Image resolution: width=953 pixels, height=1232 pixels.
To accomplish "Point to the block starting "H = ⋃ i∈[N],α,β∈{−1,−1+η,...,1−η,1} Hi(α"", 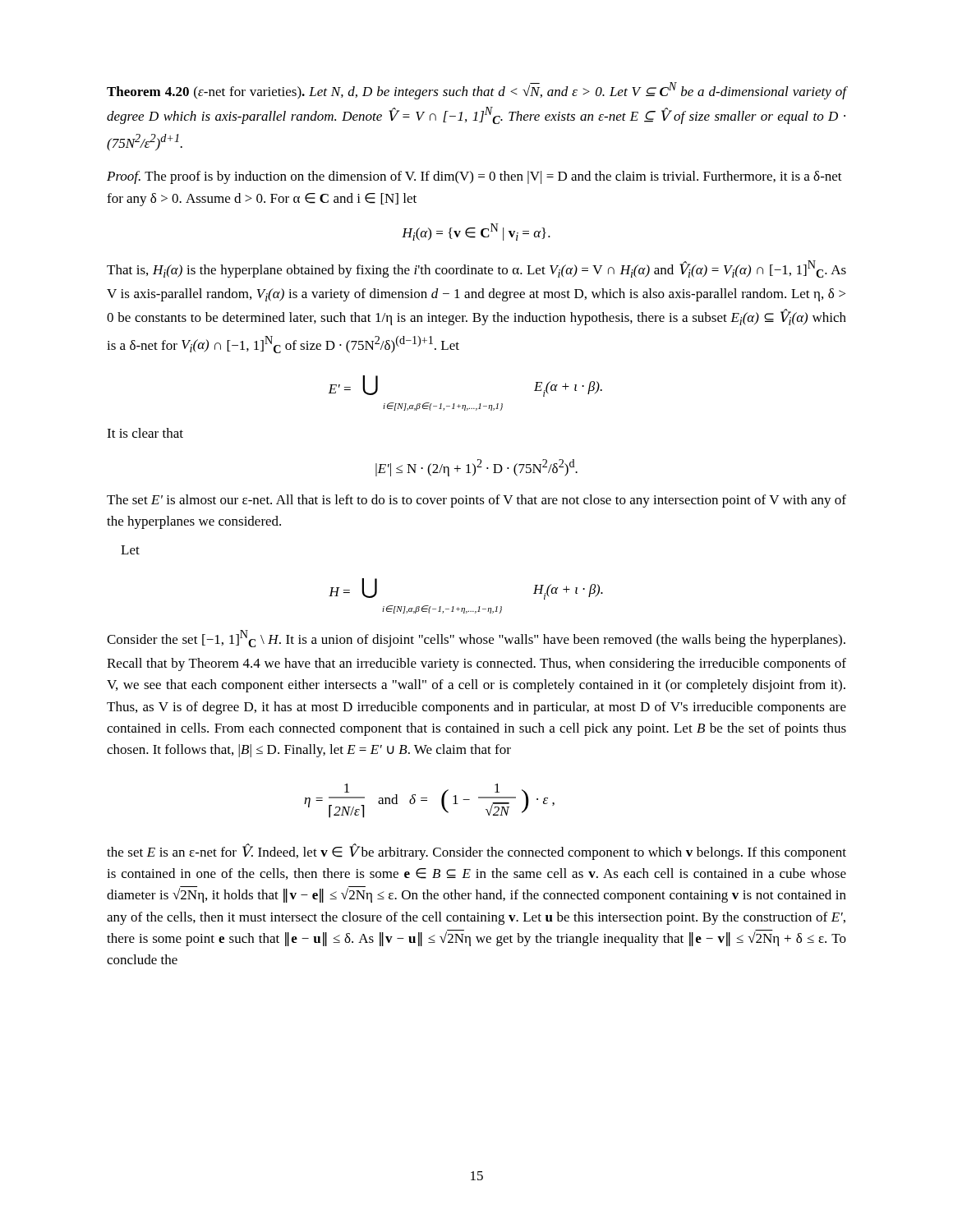I will (364, 588).
